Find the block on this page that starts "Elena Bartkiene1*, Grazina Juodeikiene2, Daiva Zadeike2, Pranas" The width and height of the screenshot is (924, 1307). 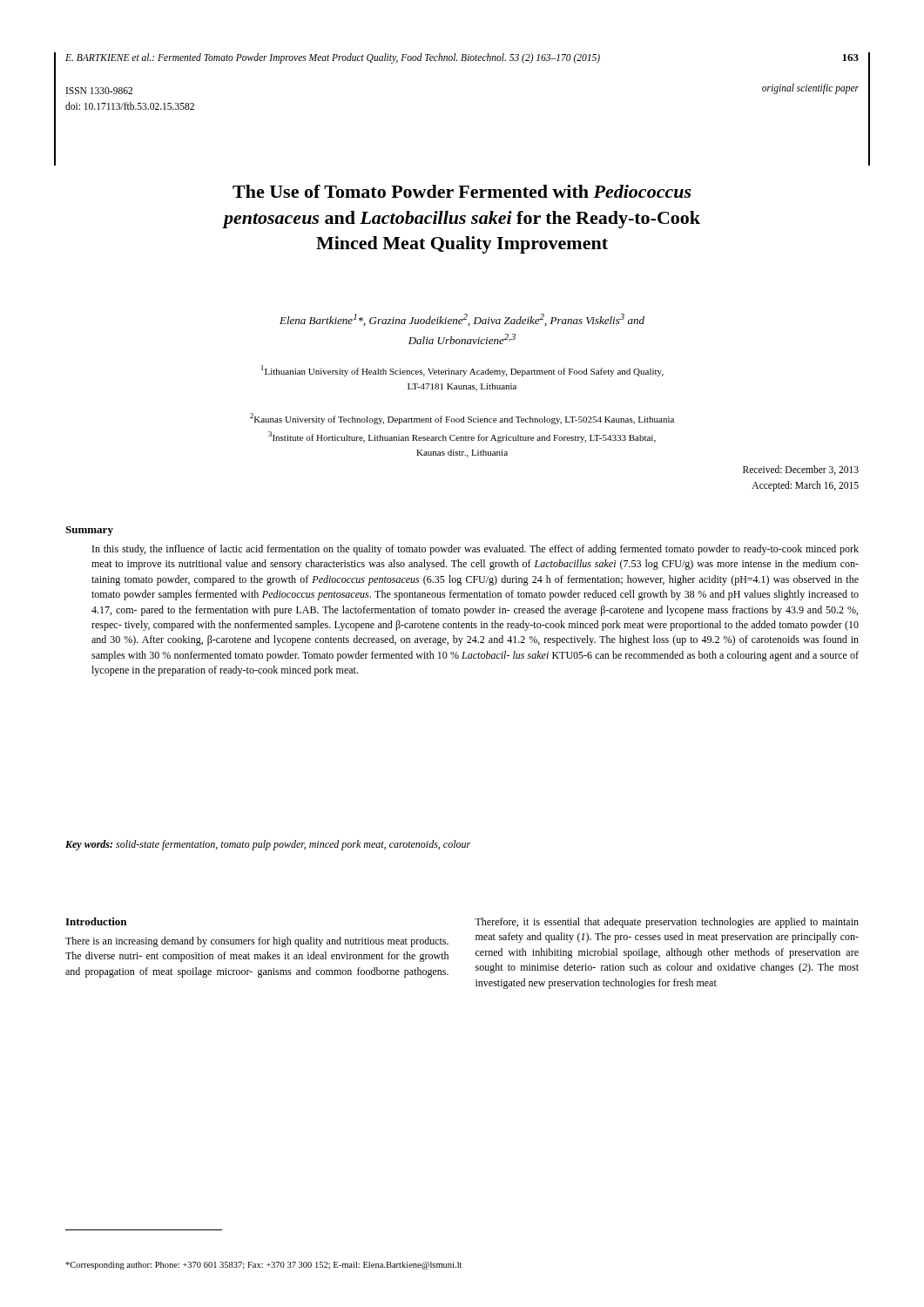(462, 329)
